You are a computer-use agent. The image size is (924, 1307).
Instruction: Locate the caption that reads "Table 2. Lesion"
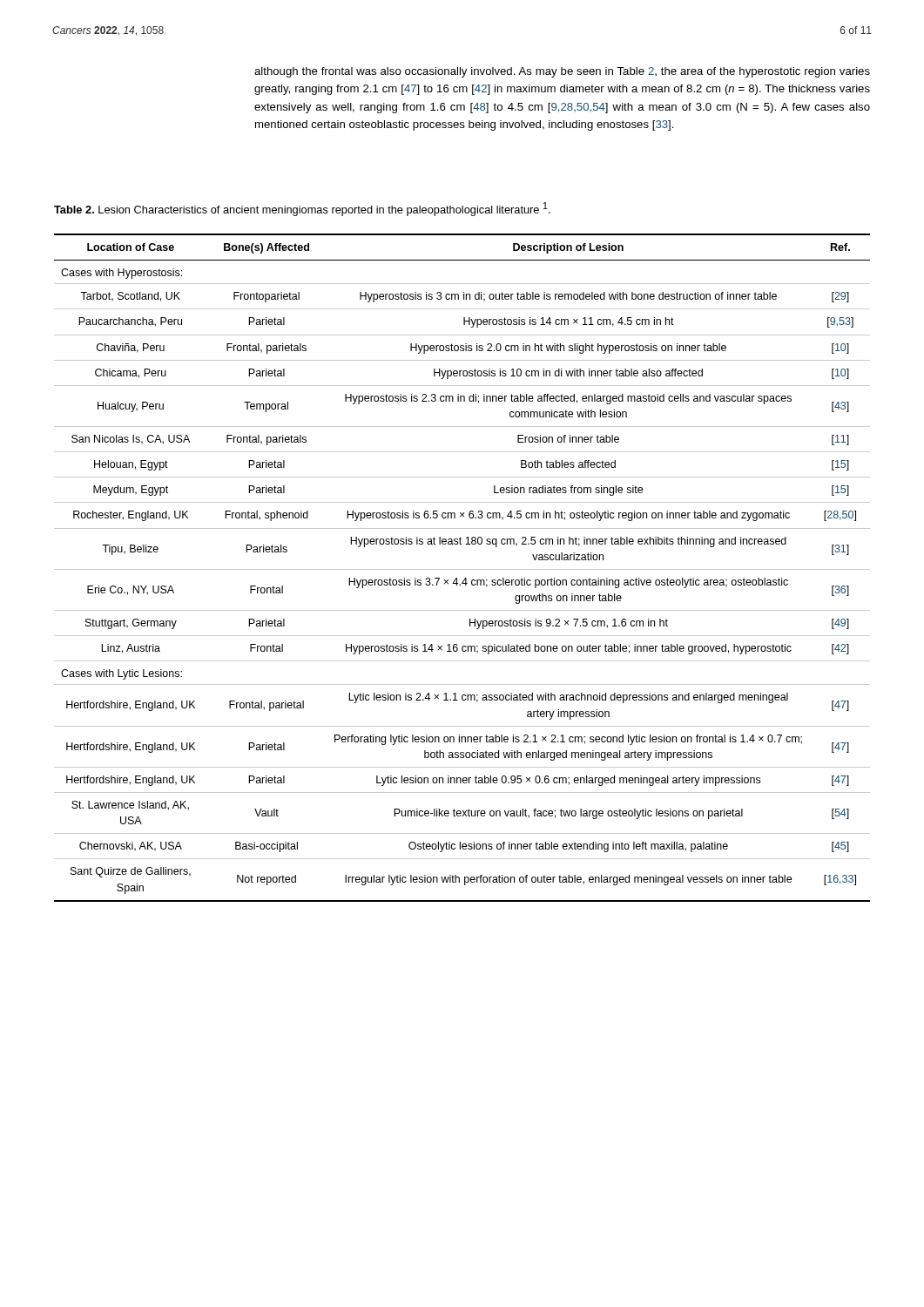click(x=302, y=208)
